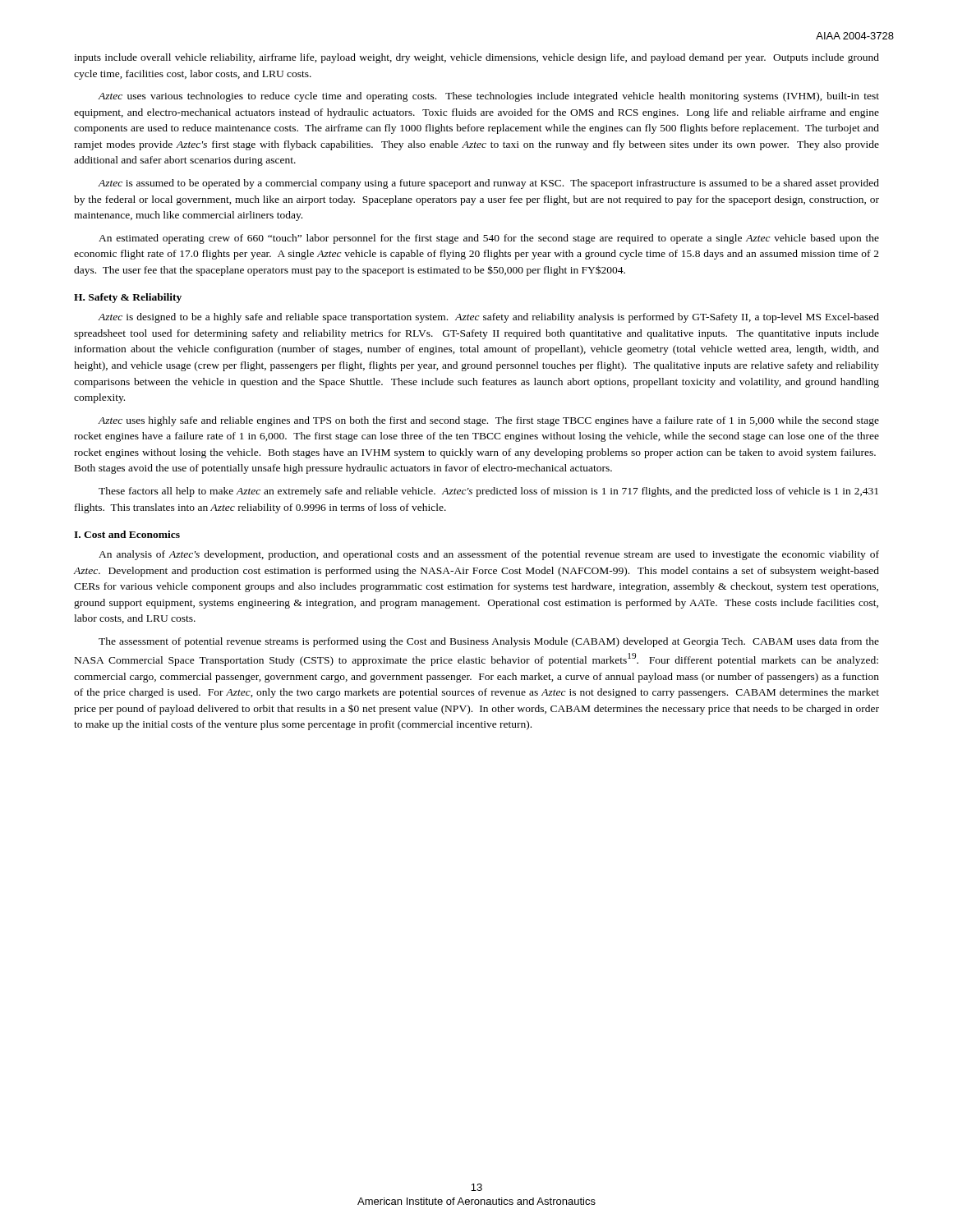
Task: Where is the passage that starts "Aztec is assumed to be"?
Action: 476,199
